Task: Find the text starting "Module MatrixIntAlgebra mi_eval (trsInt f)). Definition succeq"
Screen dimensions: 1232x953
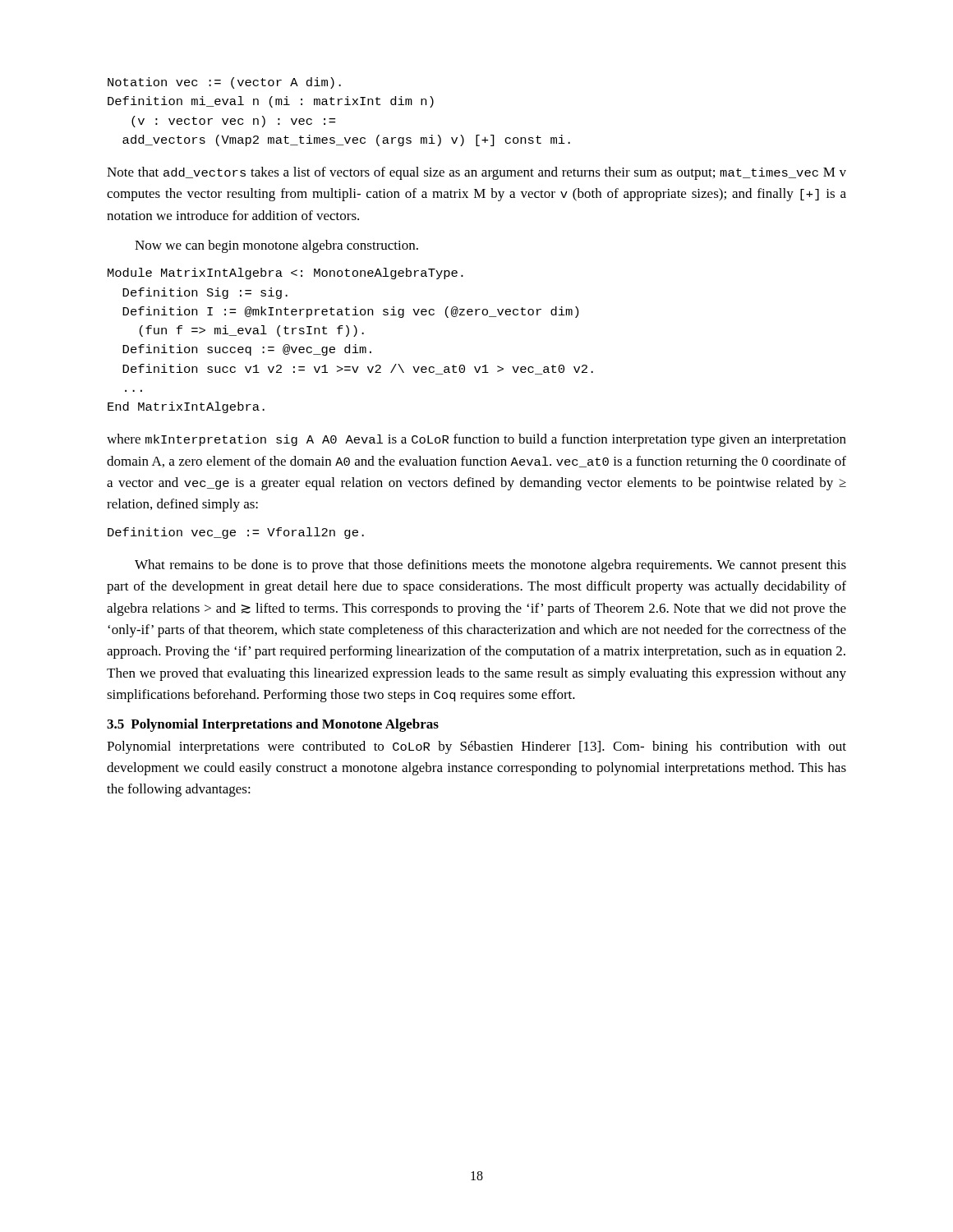Action: click(285, 274)
